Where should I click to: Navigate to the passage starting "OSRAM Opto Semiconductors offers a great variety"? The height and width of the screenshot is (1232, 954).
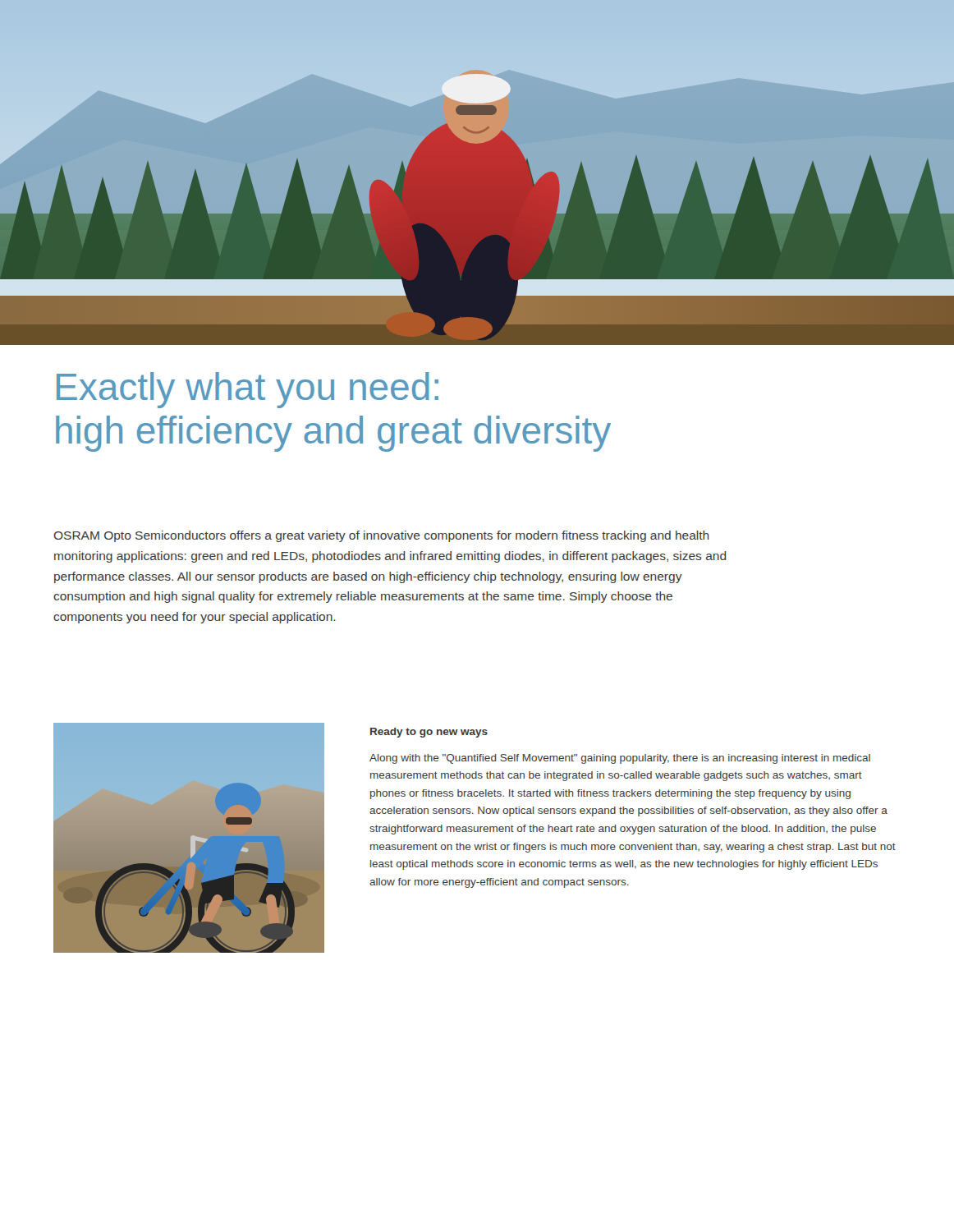tap(398, 577)
